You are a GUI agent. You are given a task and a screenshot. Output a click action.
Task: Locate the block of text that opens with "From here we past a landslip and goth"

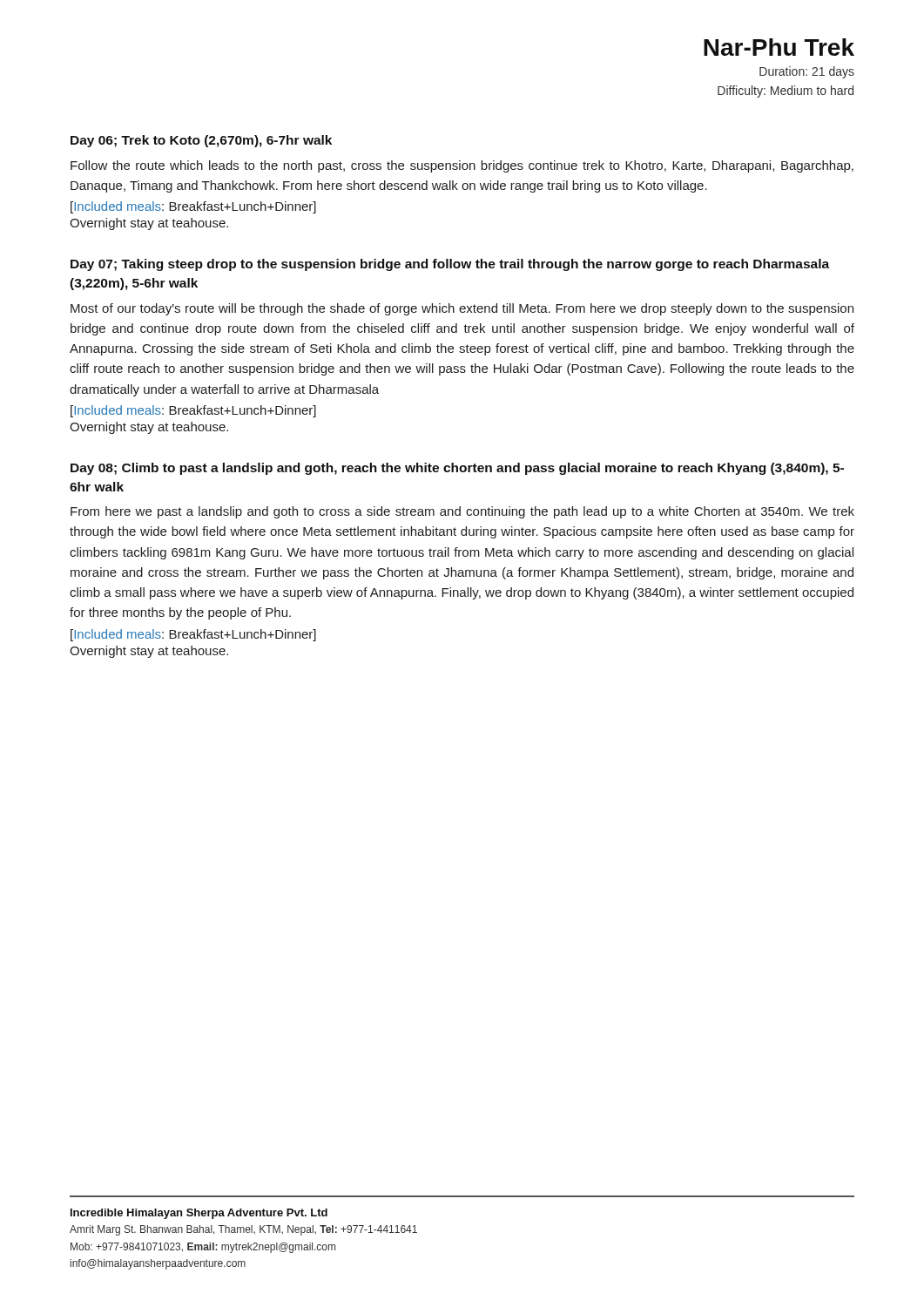point(462,562)
